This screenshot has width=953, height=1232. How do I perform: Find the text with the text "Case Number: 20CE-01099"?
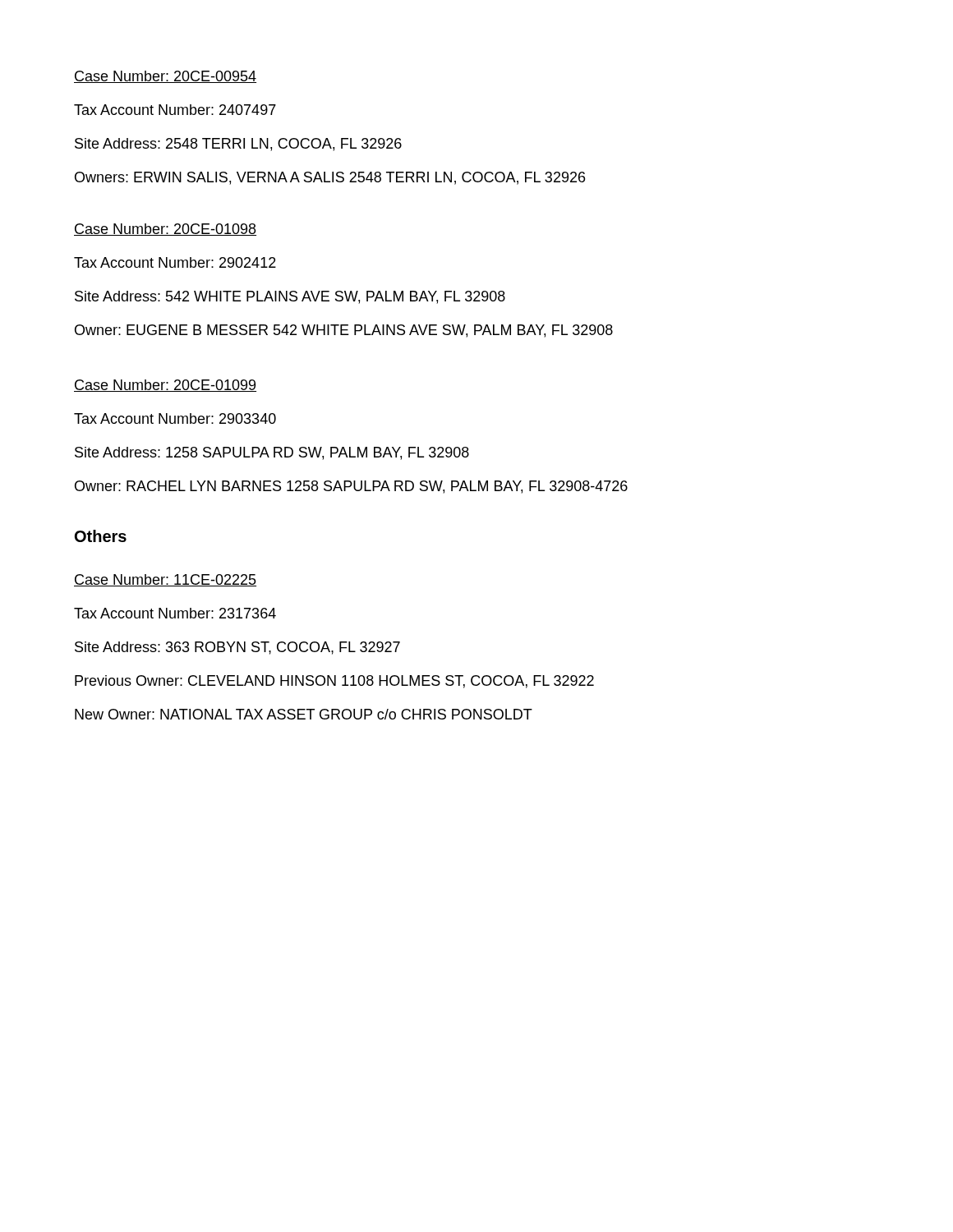165,385
